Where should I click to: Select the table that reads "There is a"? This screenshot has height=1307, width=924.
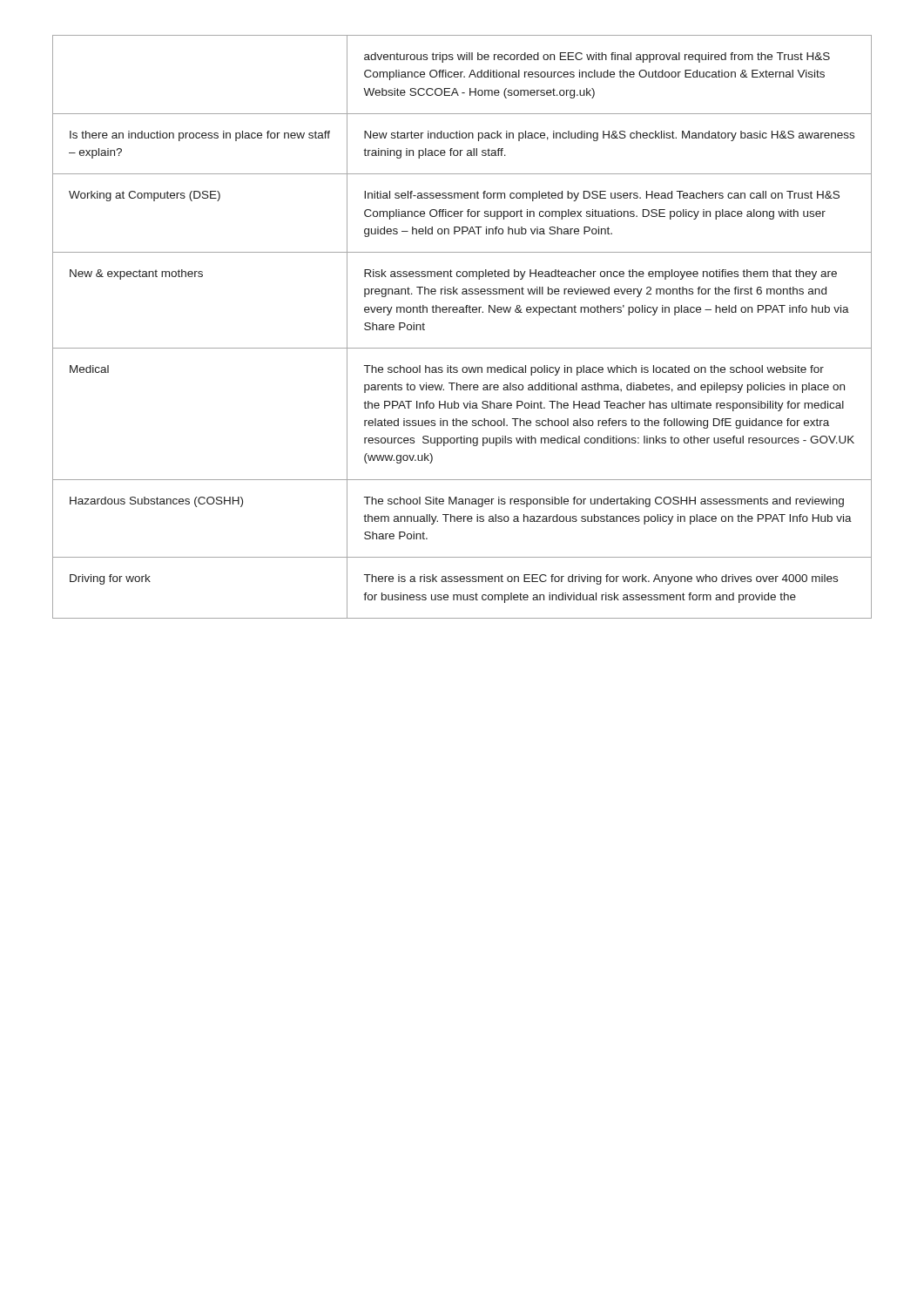tap(462, 327)
